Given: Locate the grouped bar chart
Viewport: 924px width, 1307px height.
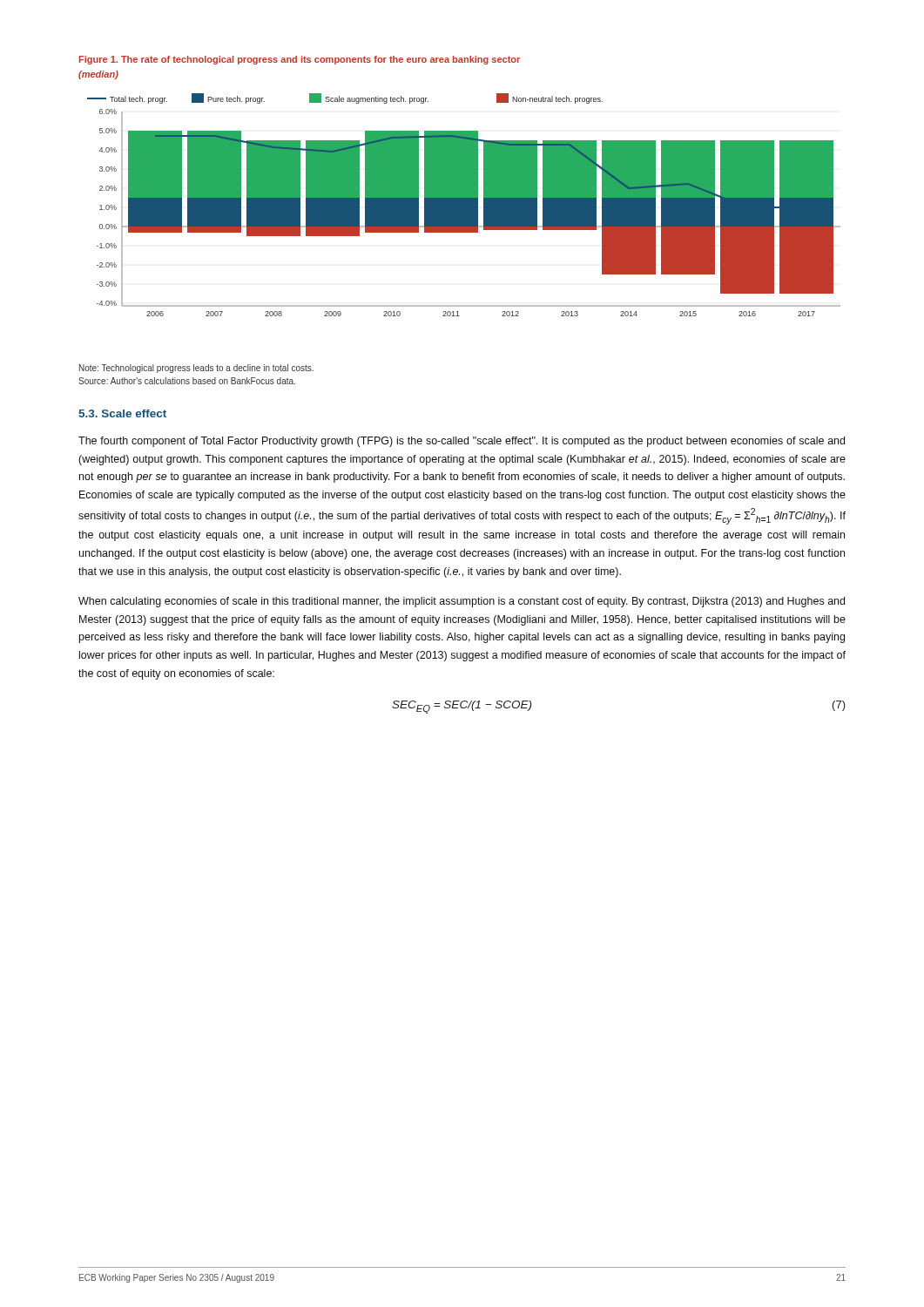Looking at the screenshot, I should 462,223.
